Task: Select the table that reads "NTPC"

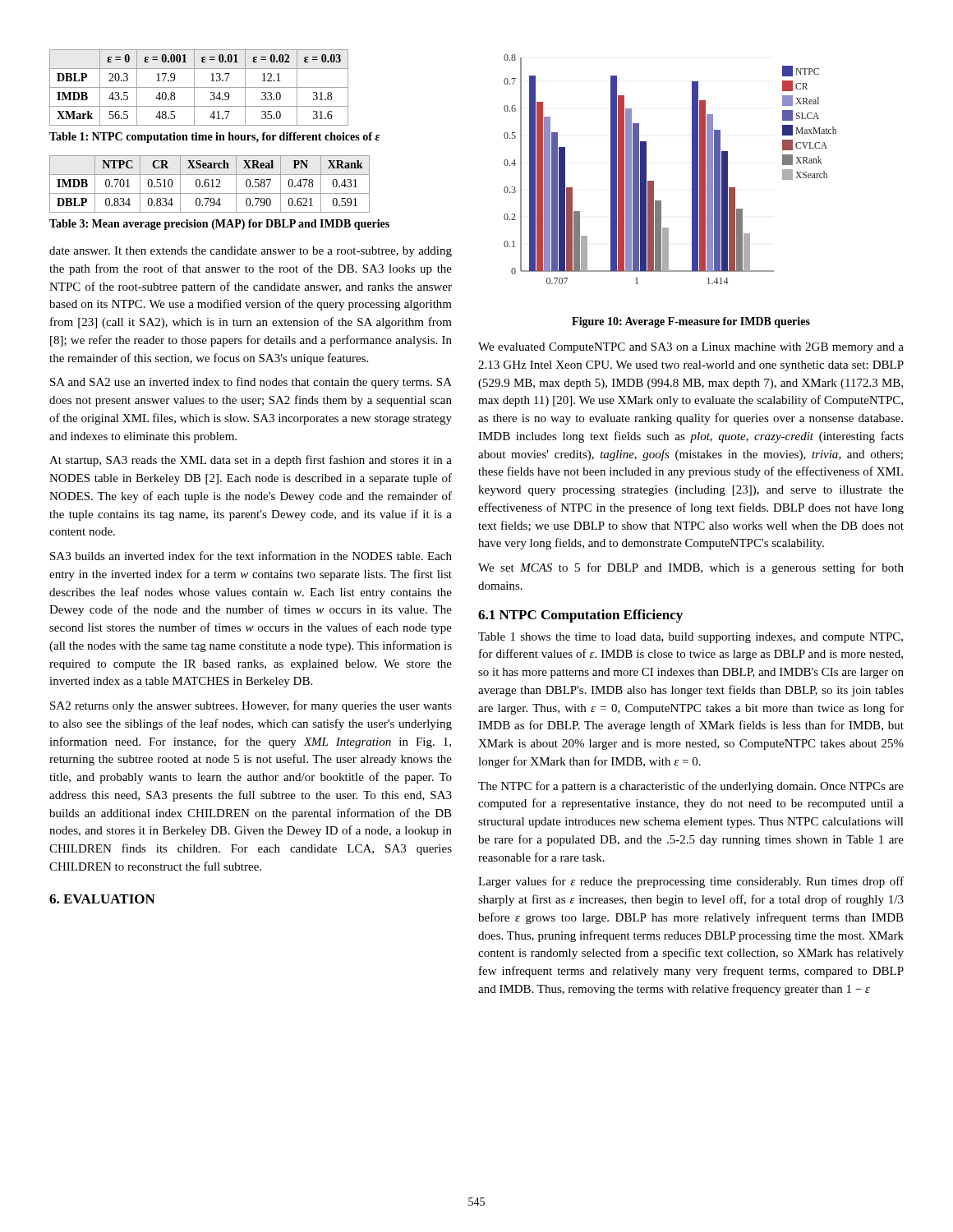Action: (x=251, y=184)
